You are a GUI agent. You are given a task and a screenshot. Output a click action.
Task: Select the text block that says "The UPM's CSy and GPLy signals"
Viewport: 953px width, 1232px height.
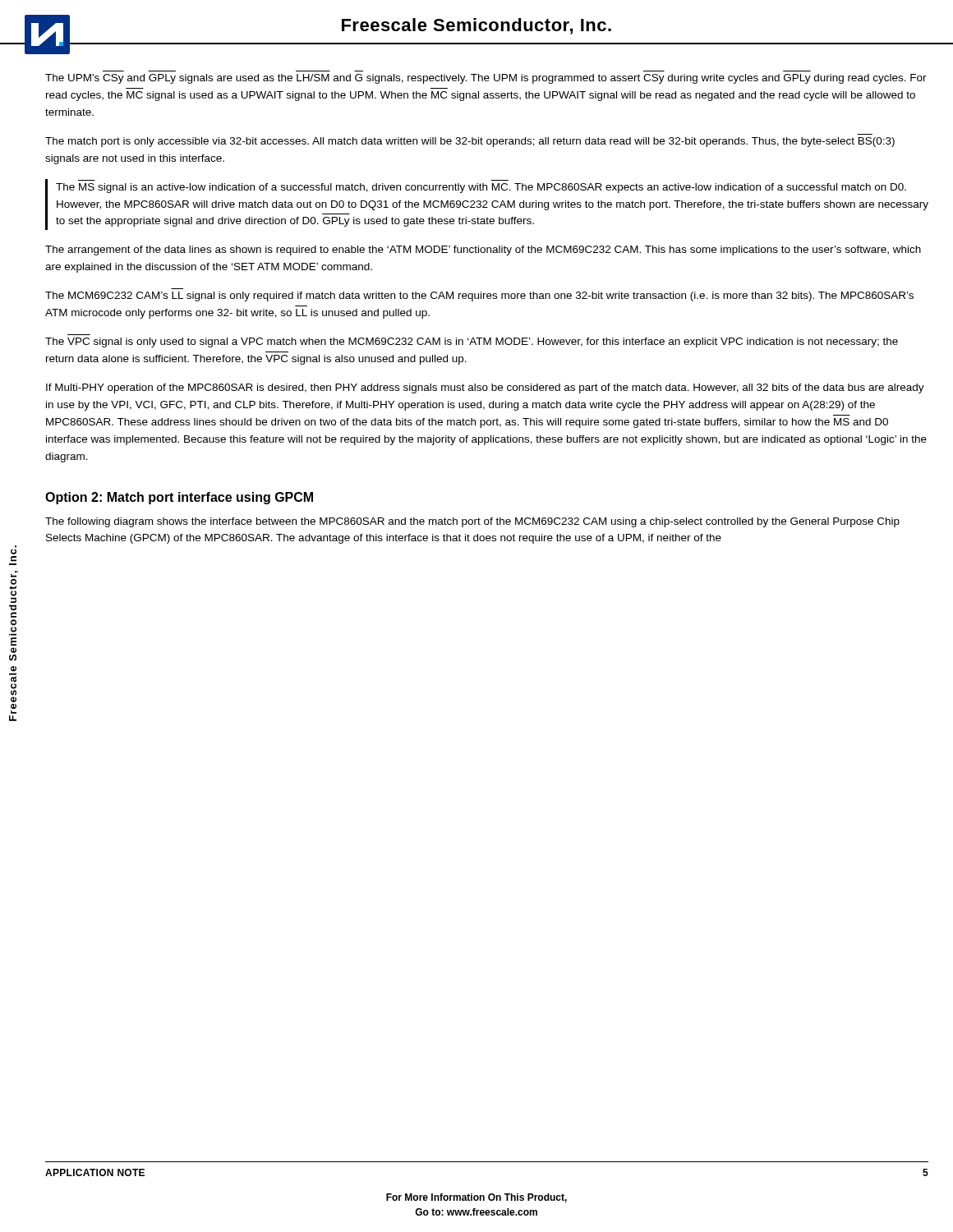point(486,95)
